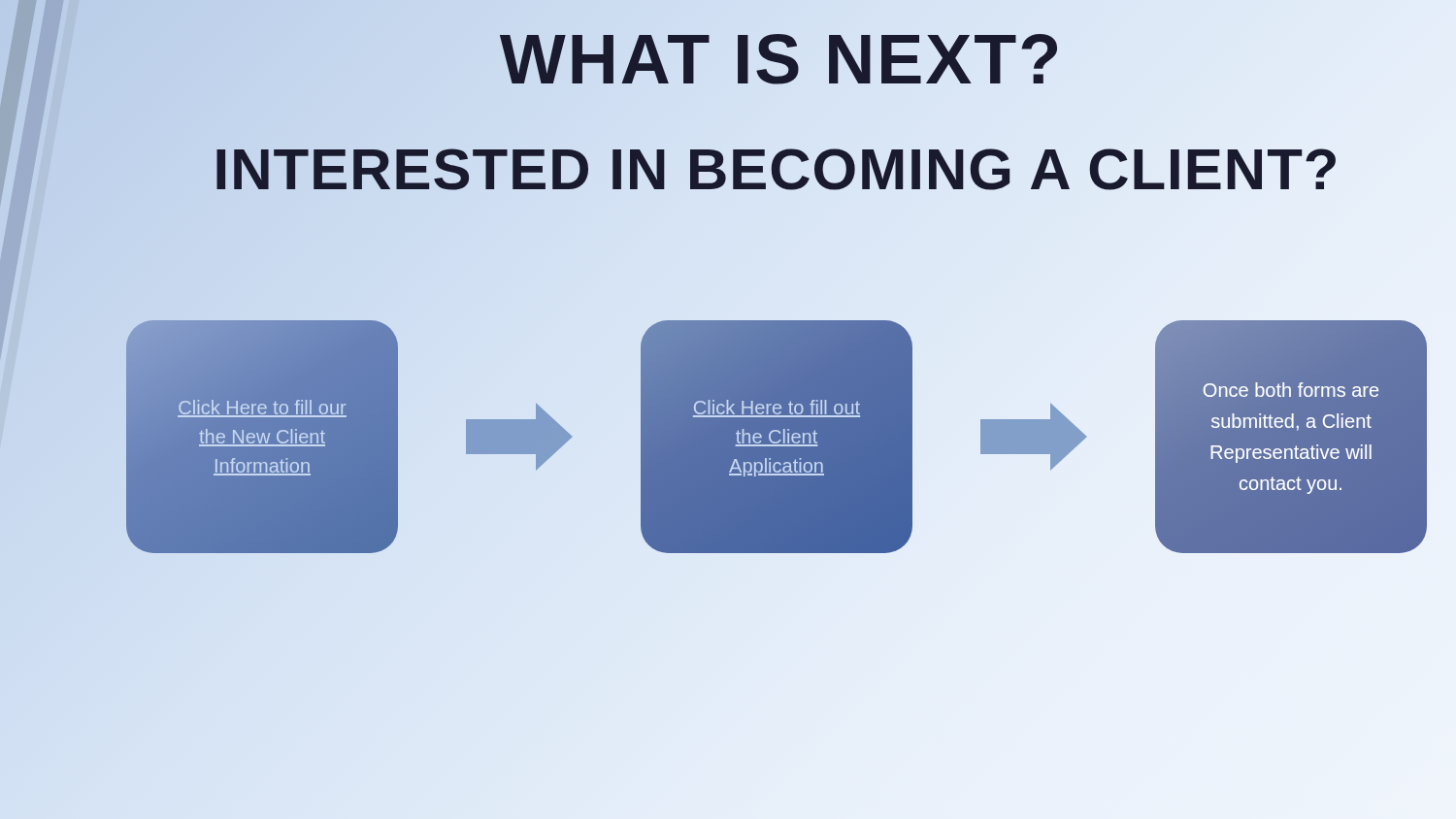This screenshot has width=1456, height=819.
Task: Click on the flowchart
Action: 777,437
